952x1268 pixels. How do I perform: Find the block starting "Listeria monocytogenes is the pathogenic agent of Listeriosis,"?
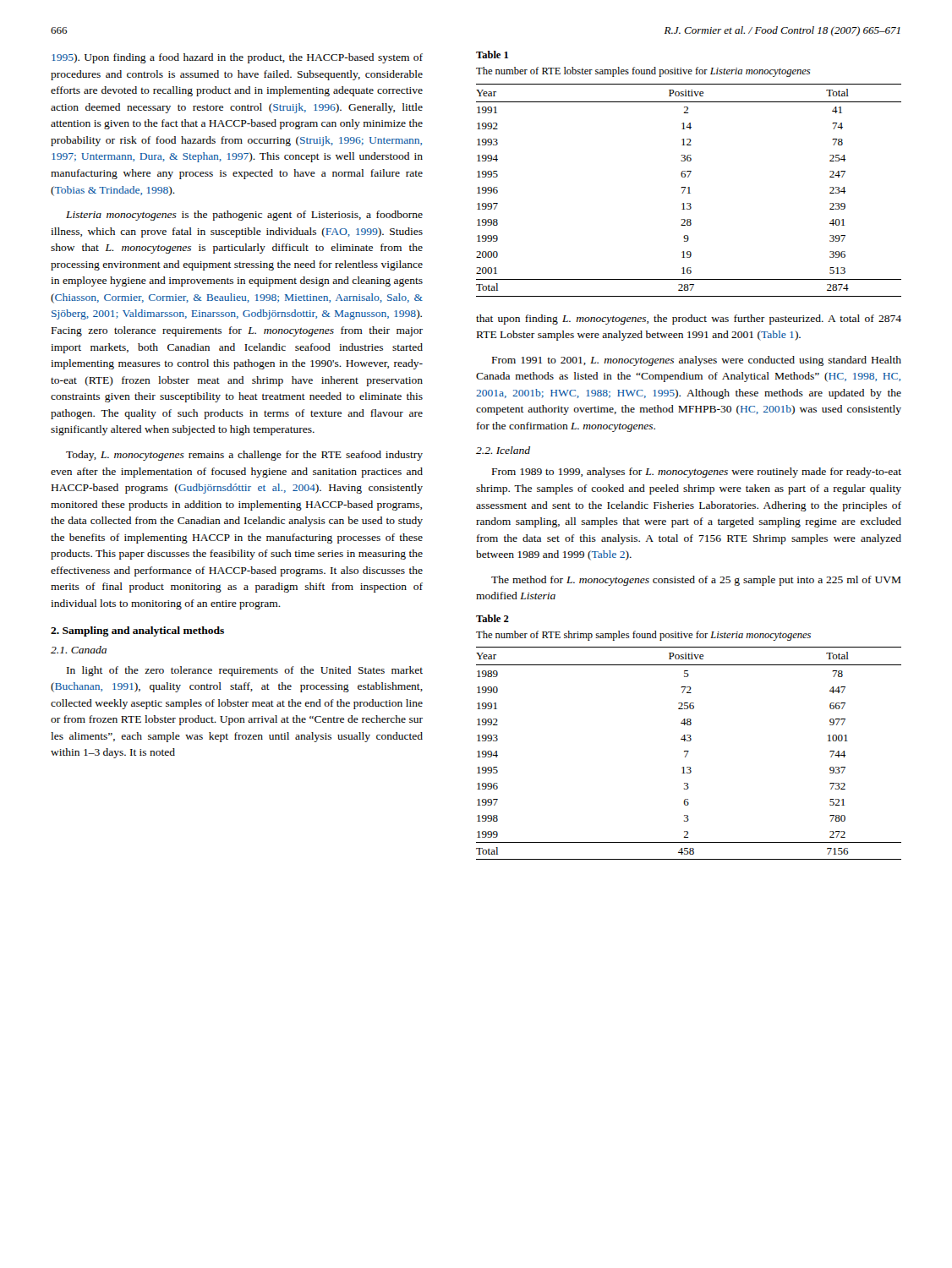[237, 322]
